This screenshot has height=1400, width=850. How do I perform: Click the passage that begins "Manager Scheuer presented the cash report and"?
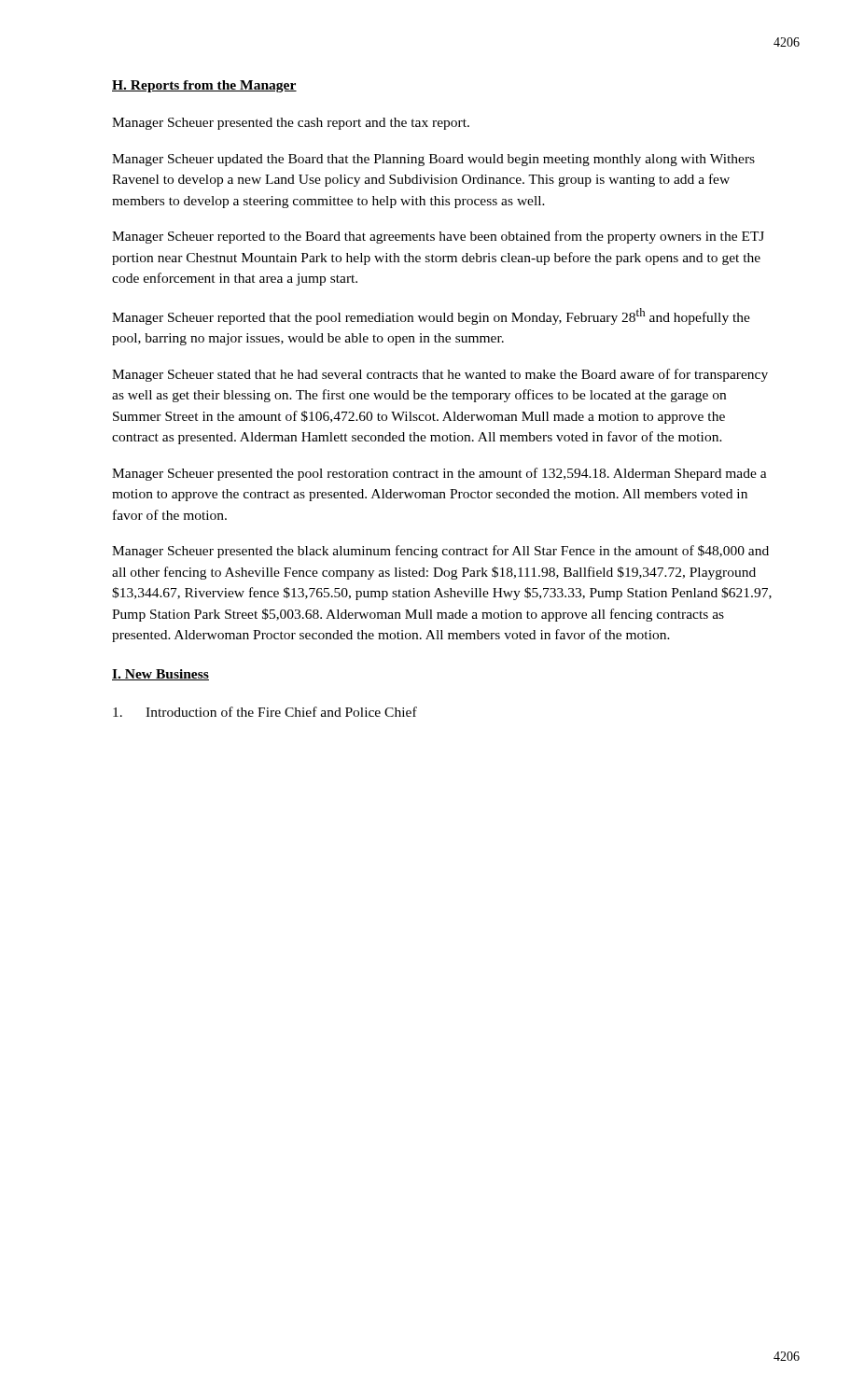[x=291, y=122]
